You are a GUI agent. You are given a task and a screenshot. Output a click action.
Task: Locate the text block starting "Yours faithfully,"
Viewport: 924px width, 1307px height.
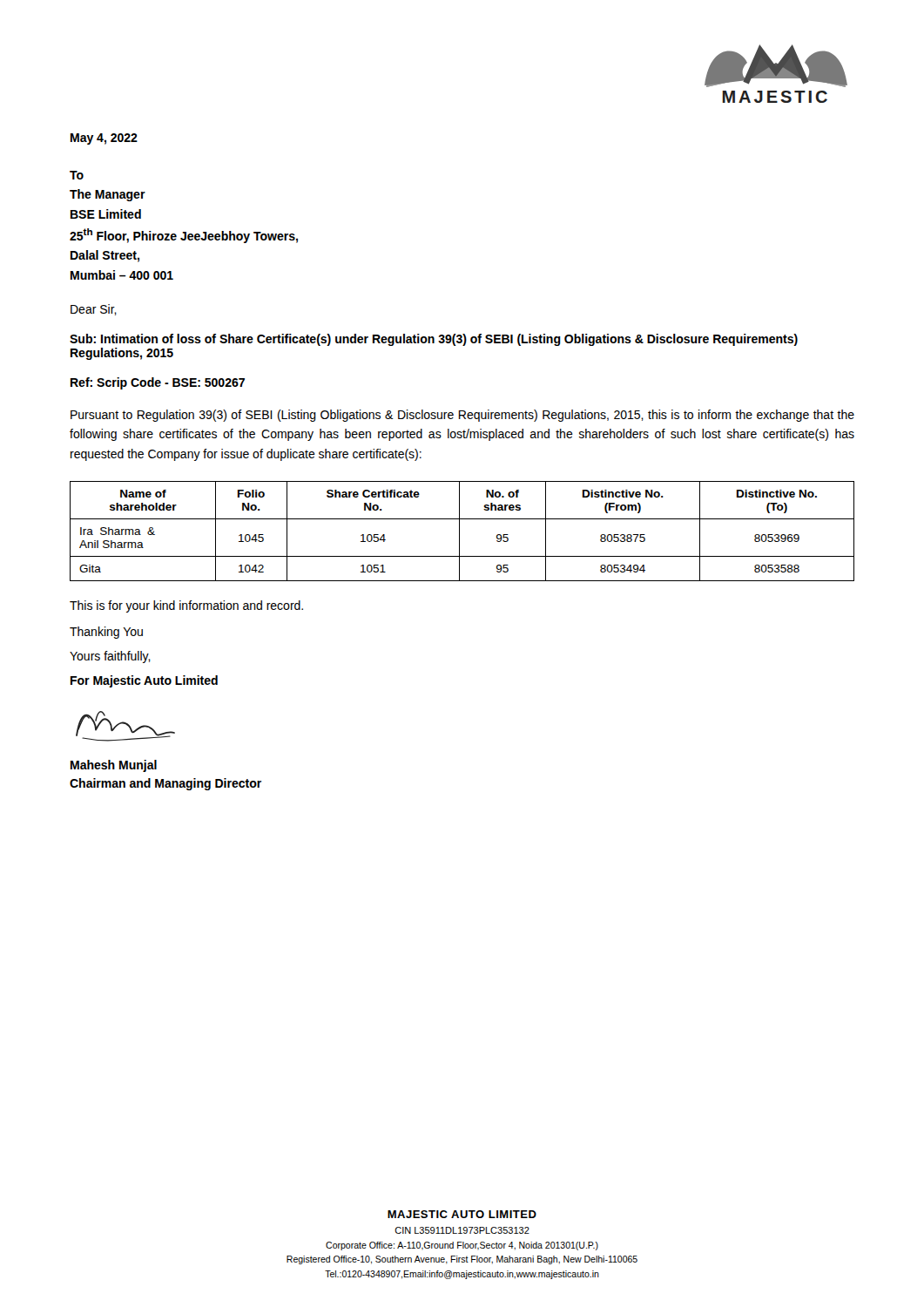(110, 656)
